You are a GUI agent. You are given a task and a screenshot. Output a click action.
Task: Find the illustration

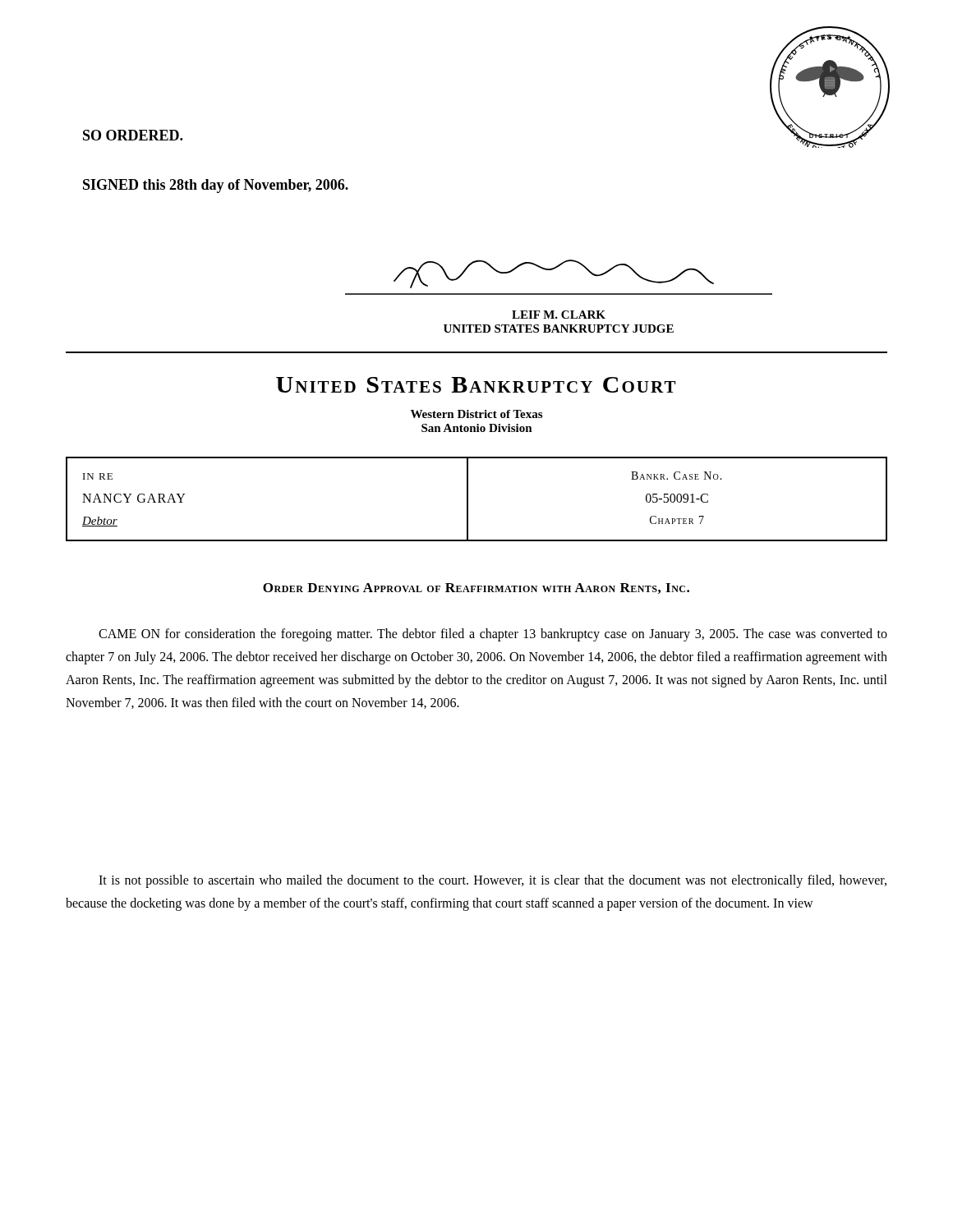(x=559, y=264)
